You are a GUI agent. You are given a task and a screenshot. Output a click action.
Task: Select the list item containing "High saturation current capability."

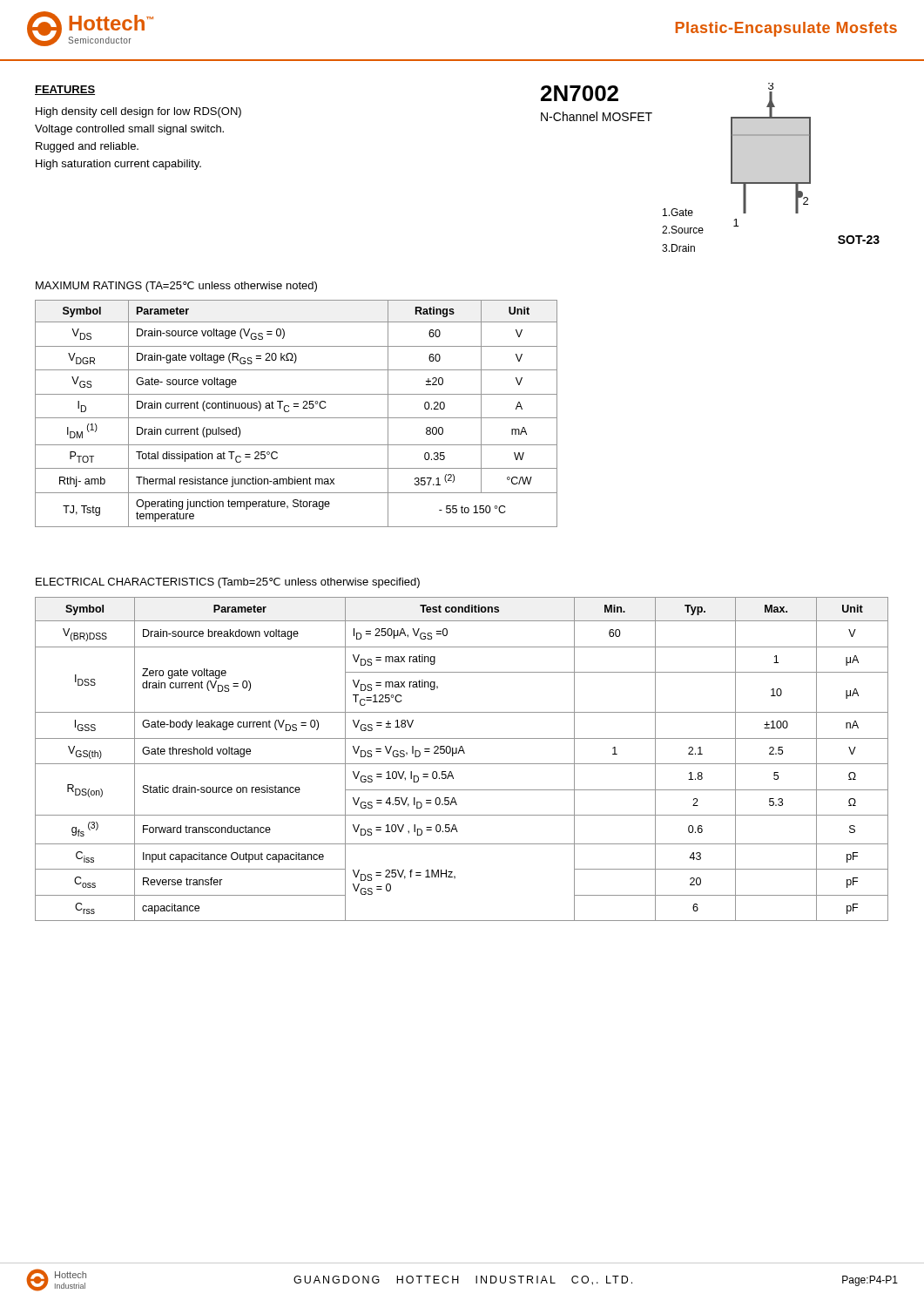tap(118, 163)
